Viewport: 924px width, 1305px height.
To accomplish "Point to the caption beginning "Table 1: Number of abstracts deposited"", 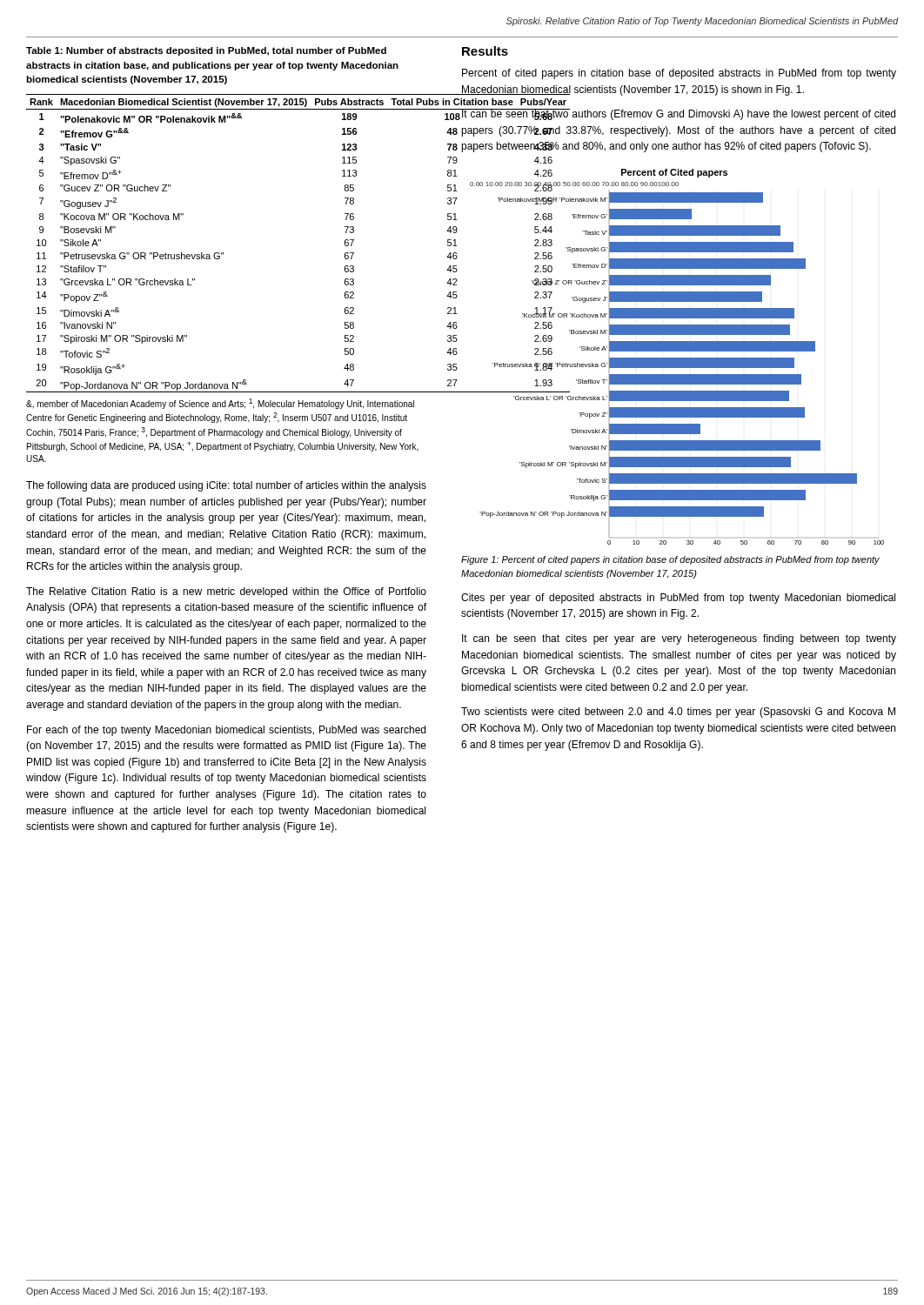I will pyautogui.click(x=212, y=65).
